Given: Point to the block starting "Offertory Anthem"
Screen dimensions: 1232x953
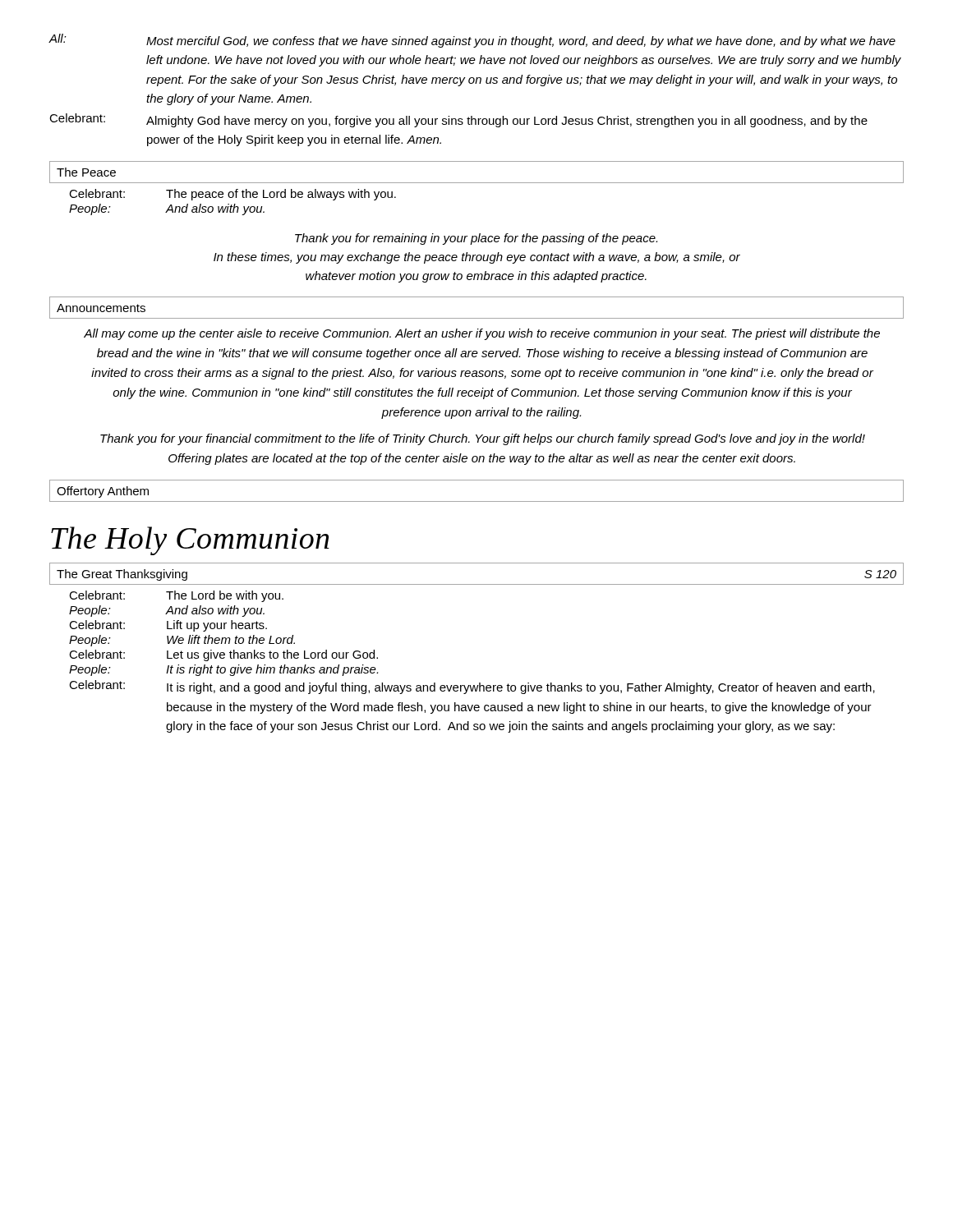Looking at the screenshot, I should [x=103, y=491].
